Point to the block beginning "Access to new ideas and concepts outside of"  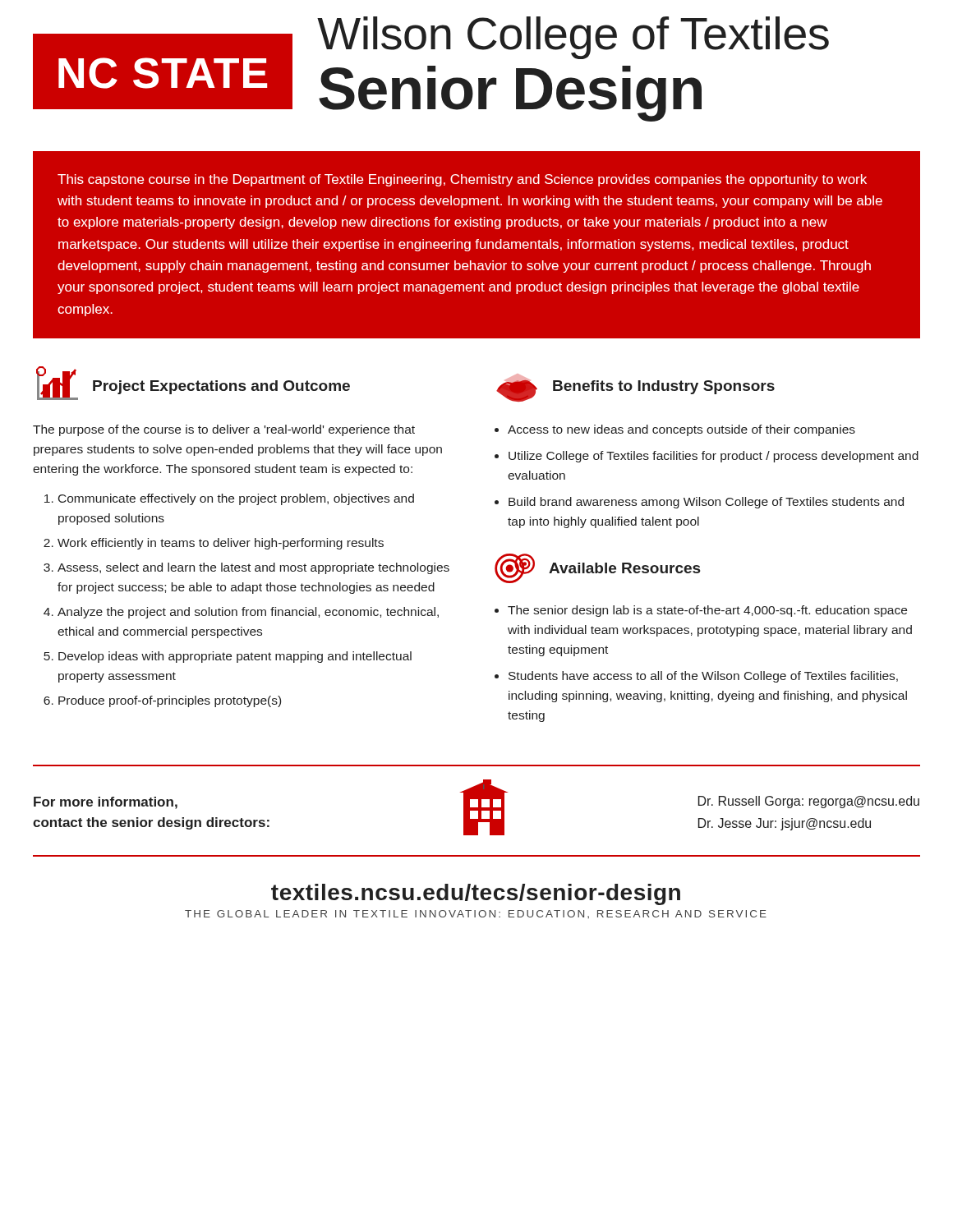[x=682, y=429]
